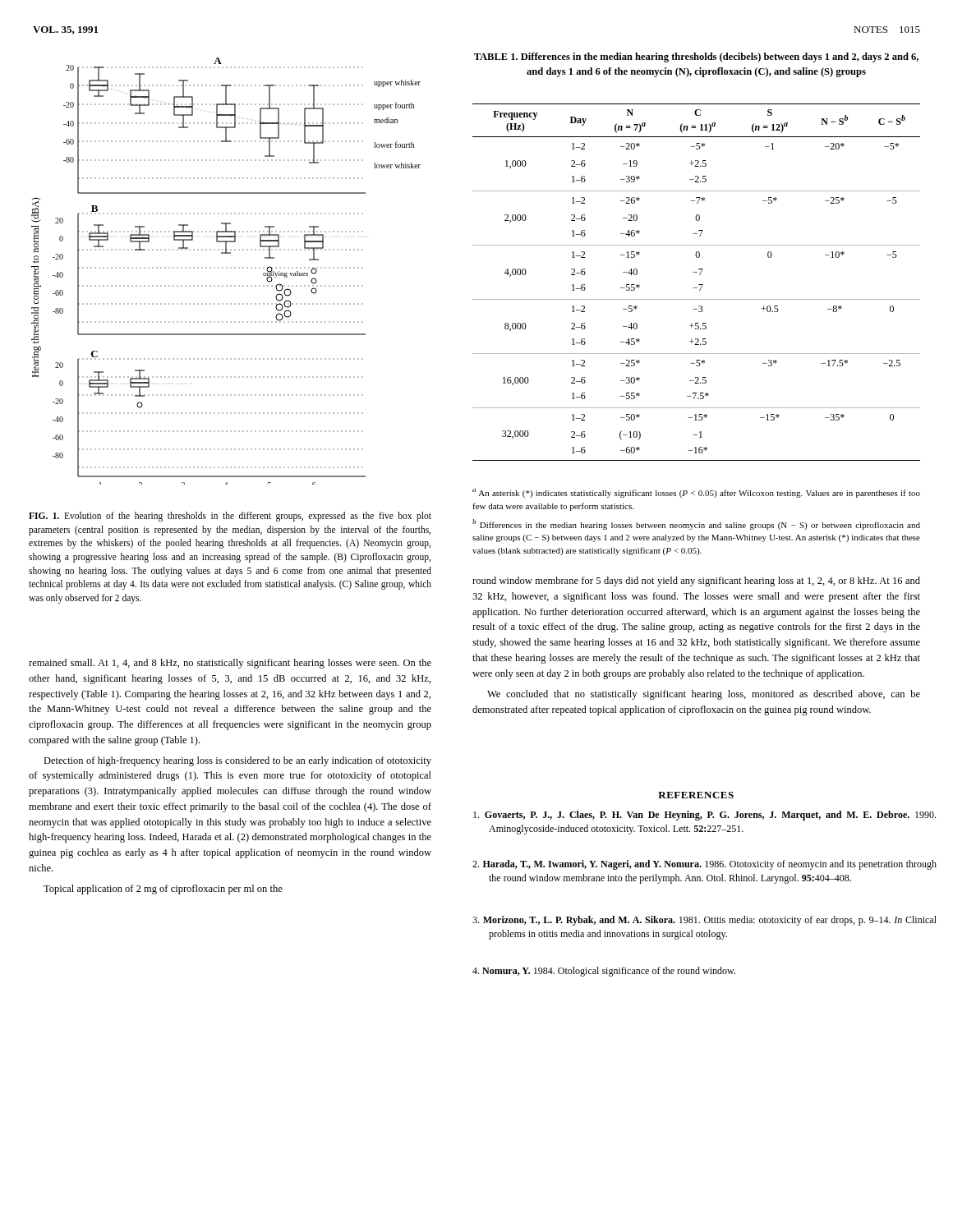Image resolution: width=953 pixels, height=1232 pixels.
Task: Find the text block with the text "remained small. At 1,"
Action: [230, 776]
